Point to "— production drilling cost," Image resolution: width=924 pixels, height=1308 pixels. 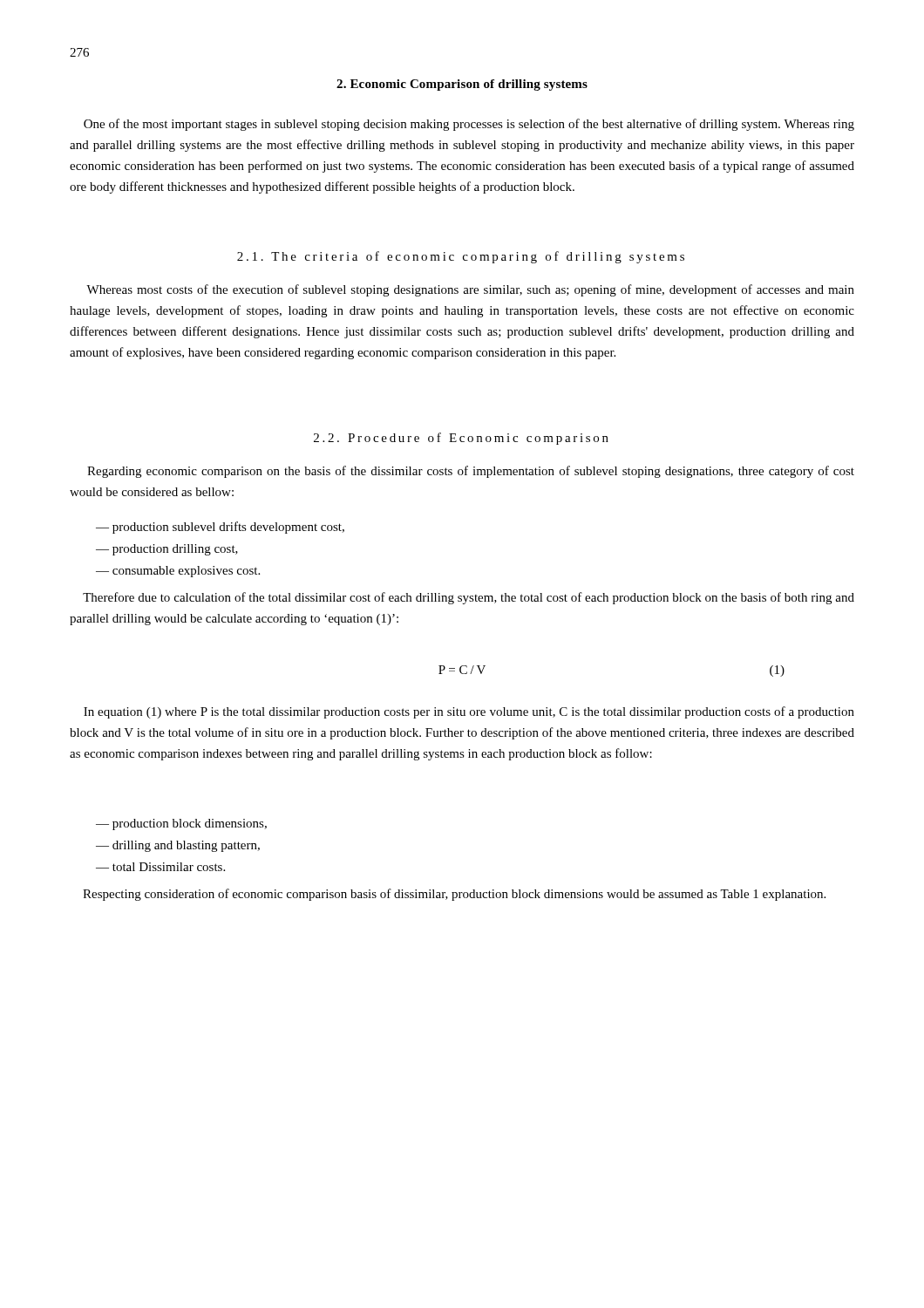(x=167, y=549)
